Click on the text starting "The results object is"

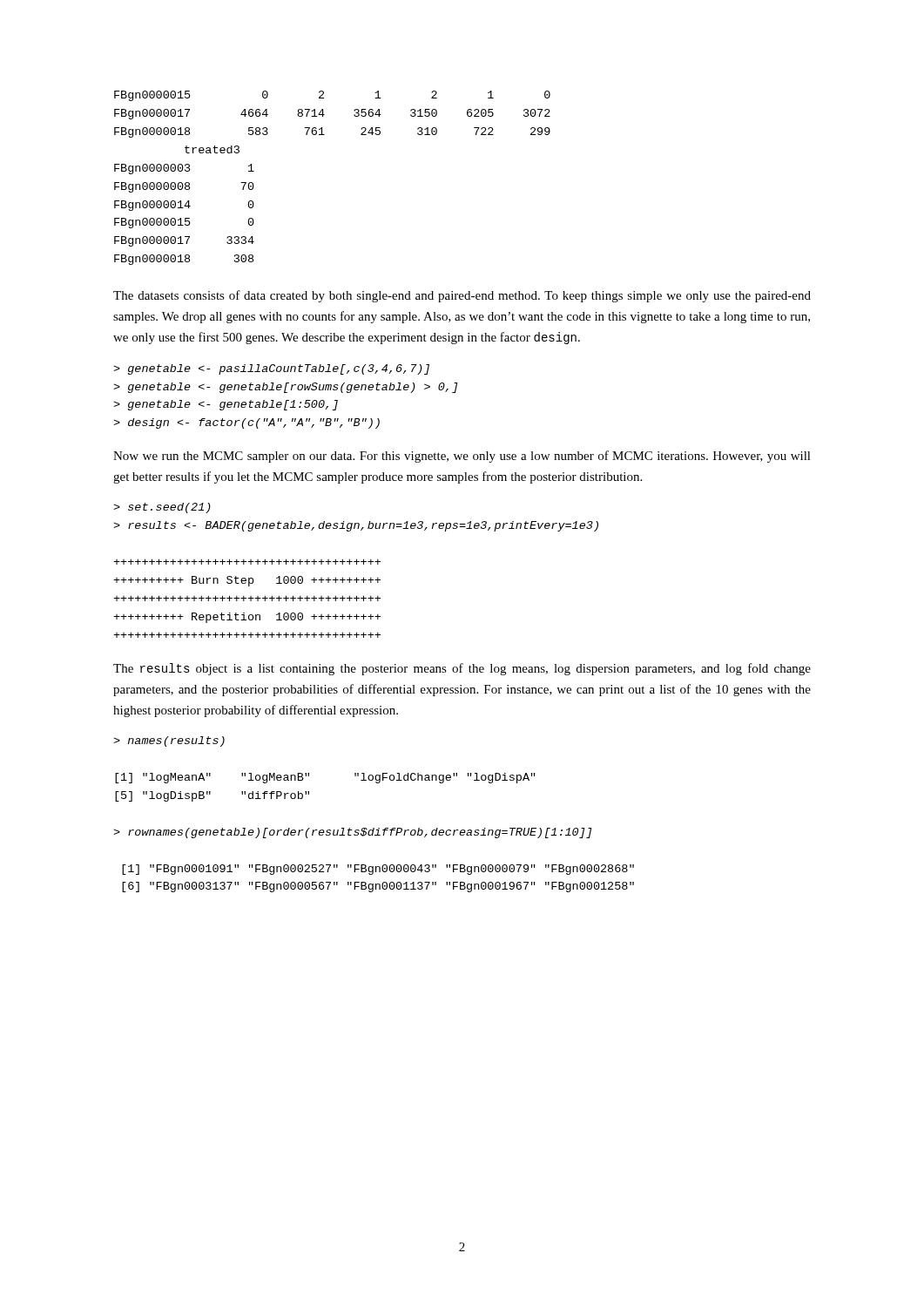[x=462, y=689]
